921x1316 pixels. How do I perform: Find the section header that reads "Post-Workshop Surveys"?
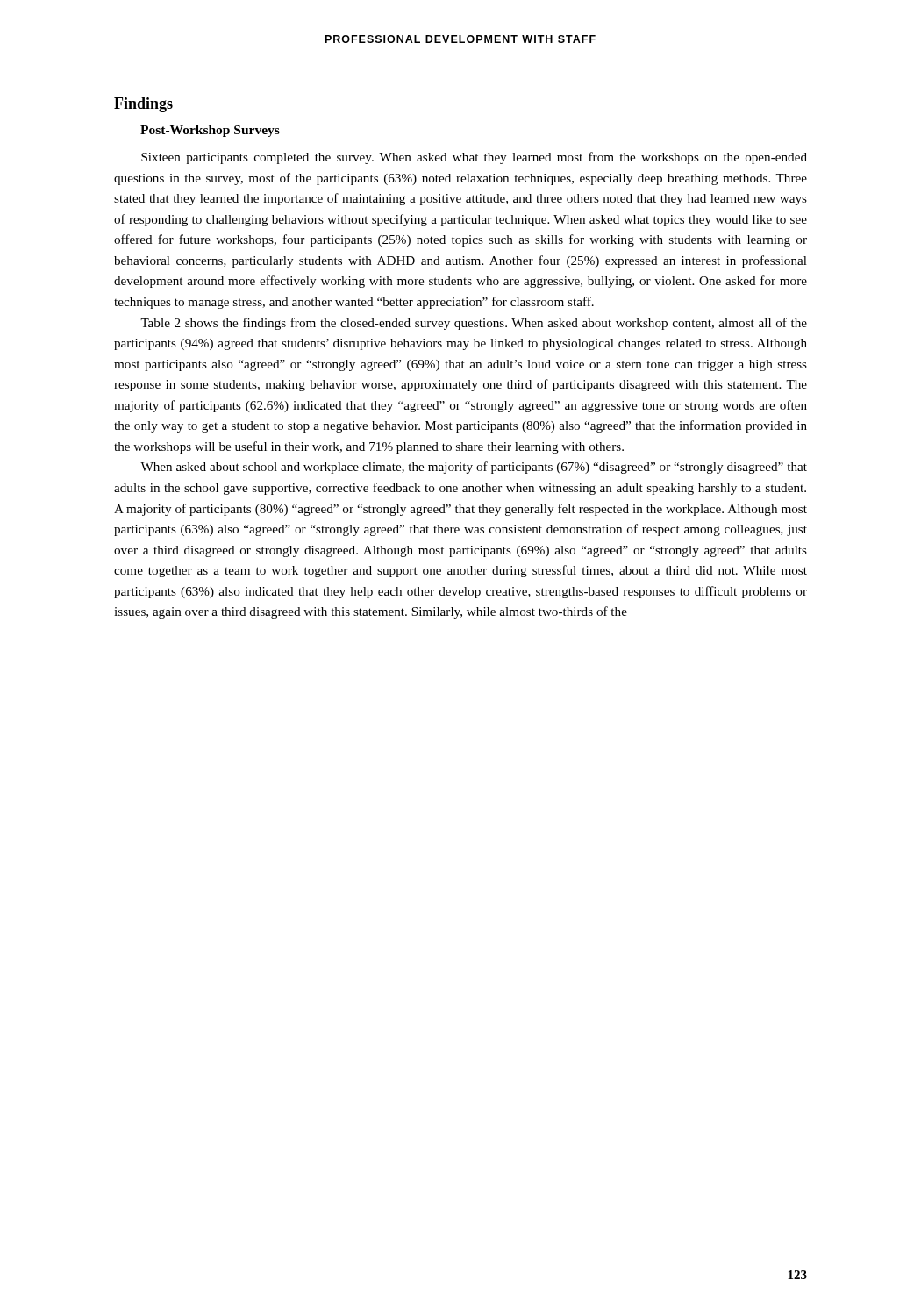click(x=210, y=129)
